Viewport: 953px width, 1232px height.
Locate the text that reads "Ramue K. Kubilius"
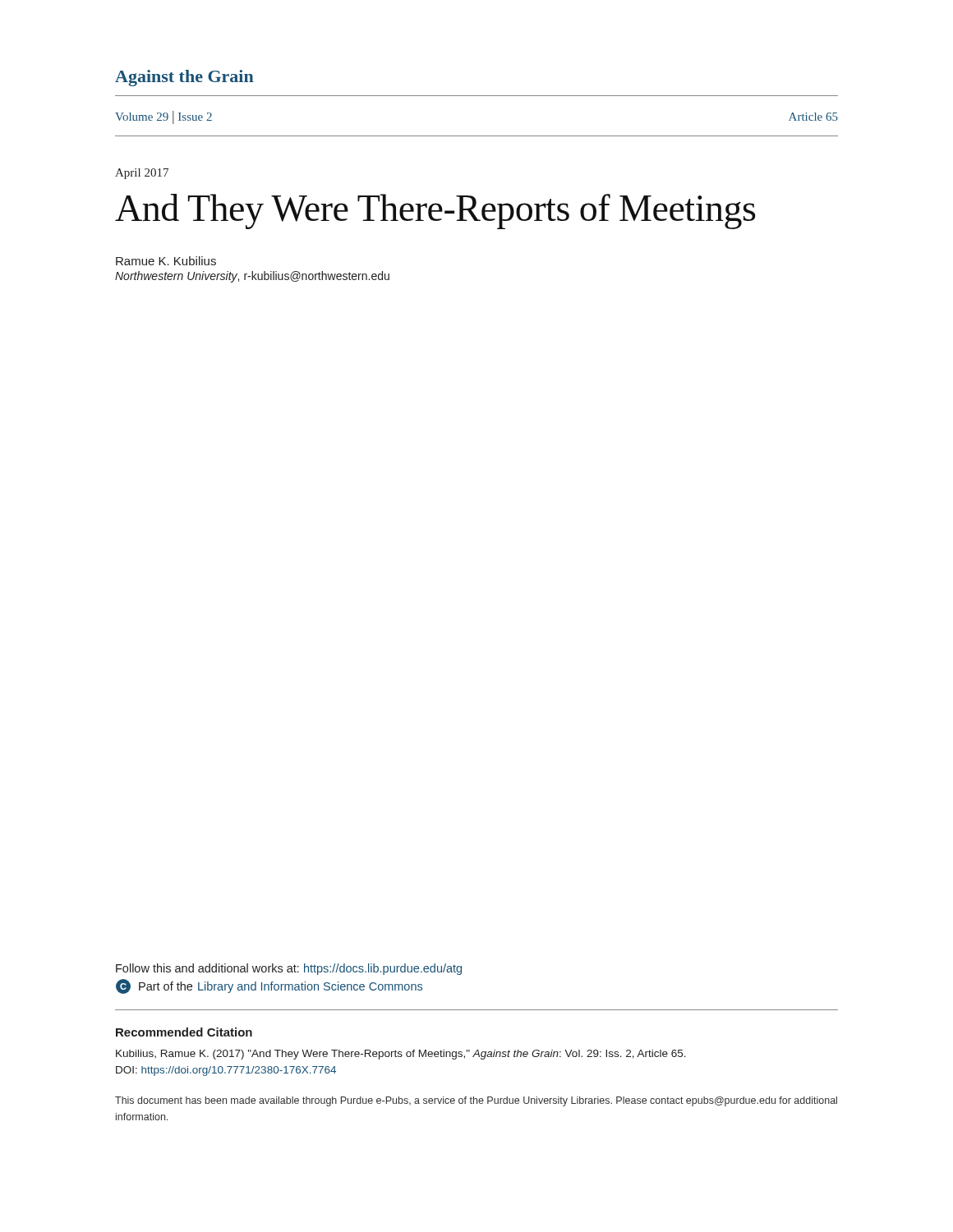pyautogui.click(x=166, y=261)
